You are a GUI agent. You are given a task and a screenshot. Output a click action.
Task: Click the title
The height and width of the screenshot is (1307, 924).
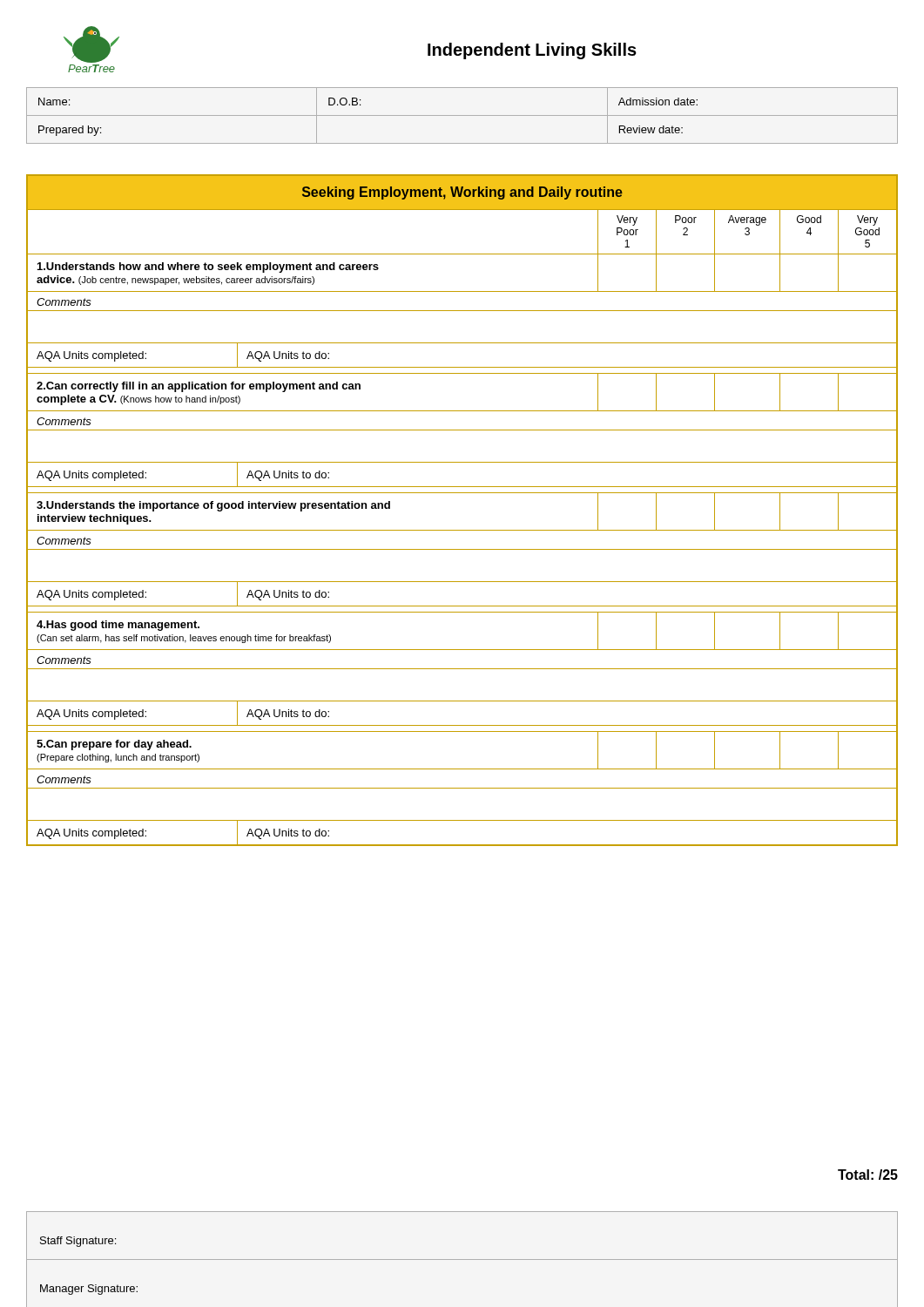[532, 50]
